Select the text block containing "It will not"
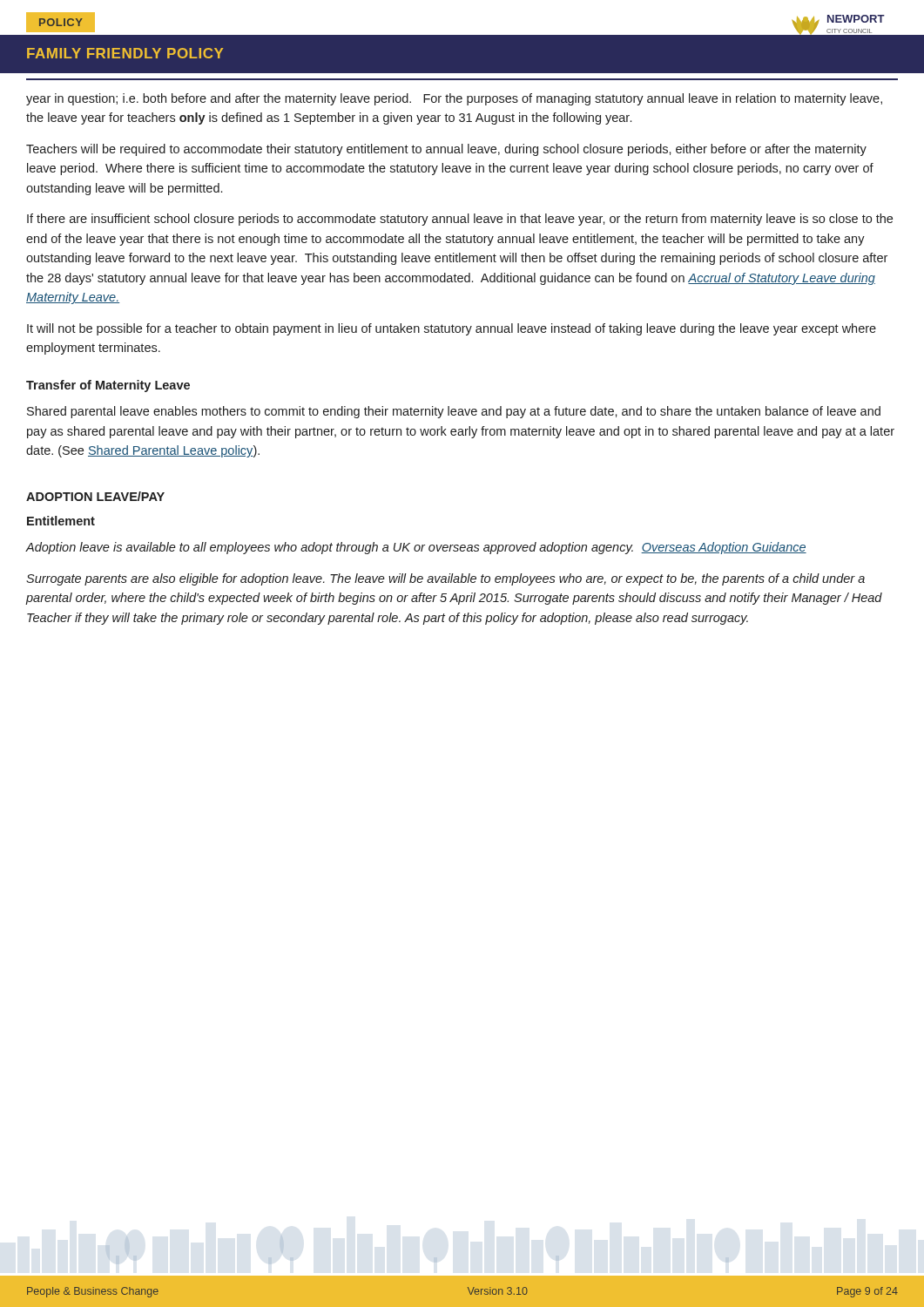 (451, 338)
